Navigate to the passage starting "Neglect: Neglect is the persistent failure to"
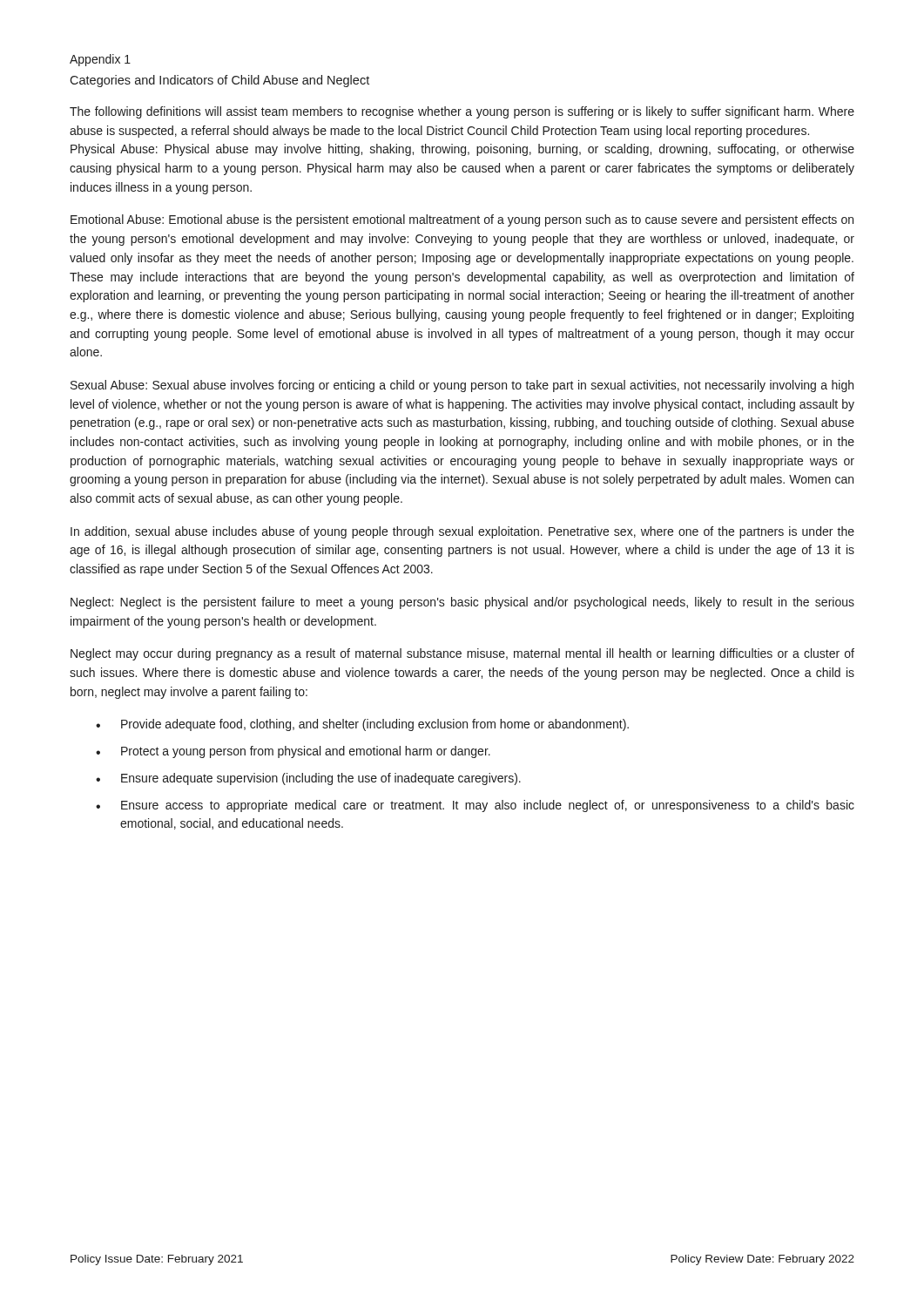 click(x=462, y=611)
